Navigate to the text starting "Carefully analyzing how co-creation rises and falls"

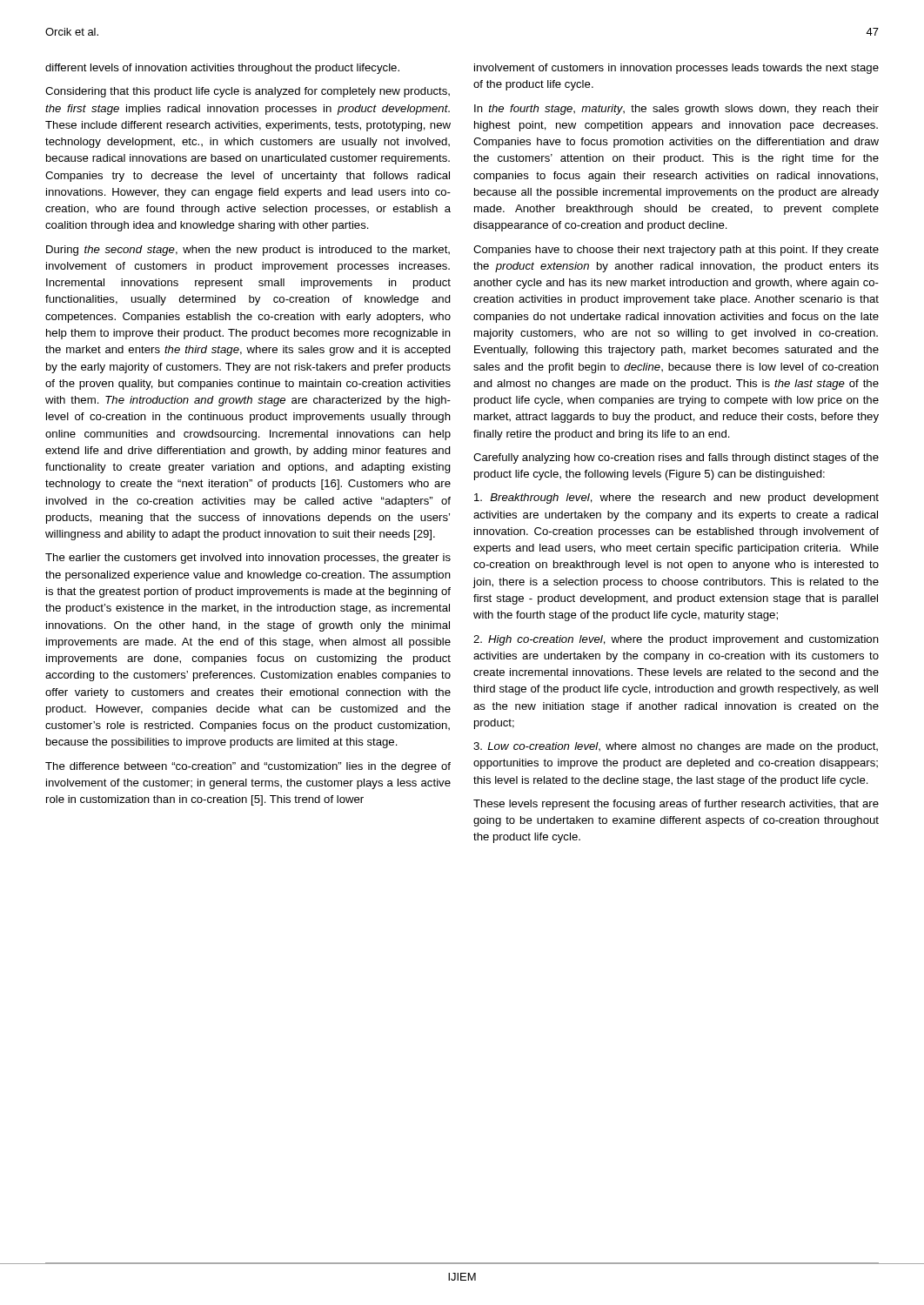tap(676, 466)
